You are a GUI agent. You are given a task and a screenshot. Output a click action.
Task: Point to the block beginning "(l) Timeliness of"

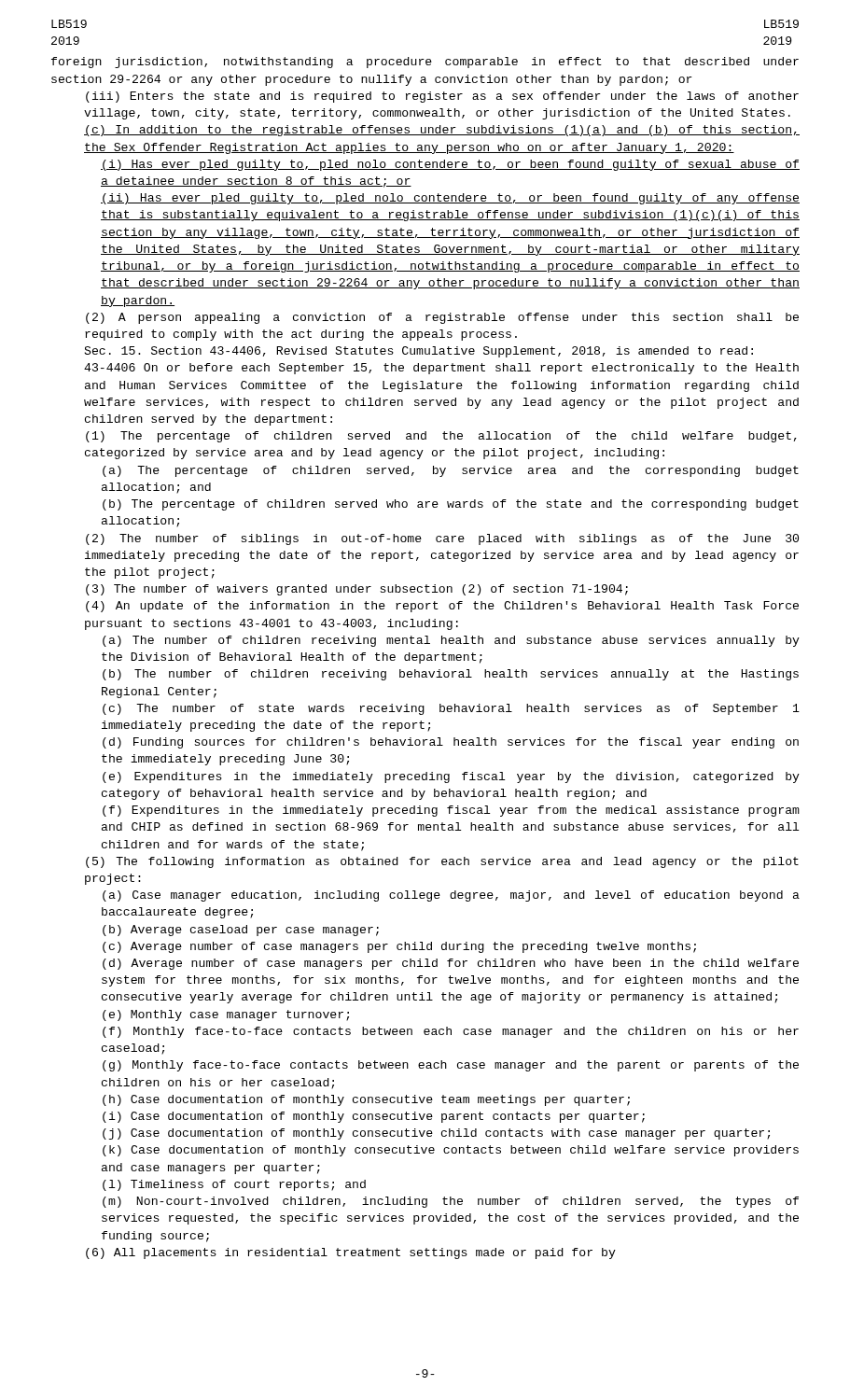coord(450,1185)
